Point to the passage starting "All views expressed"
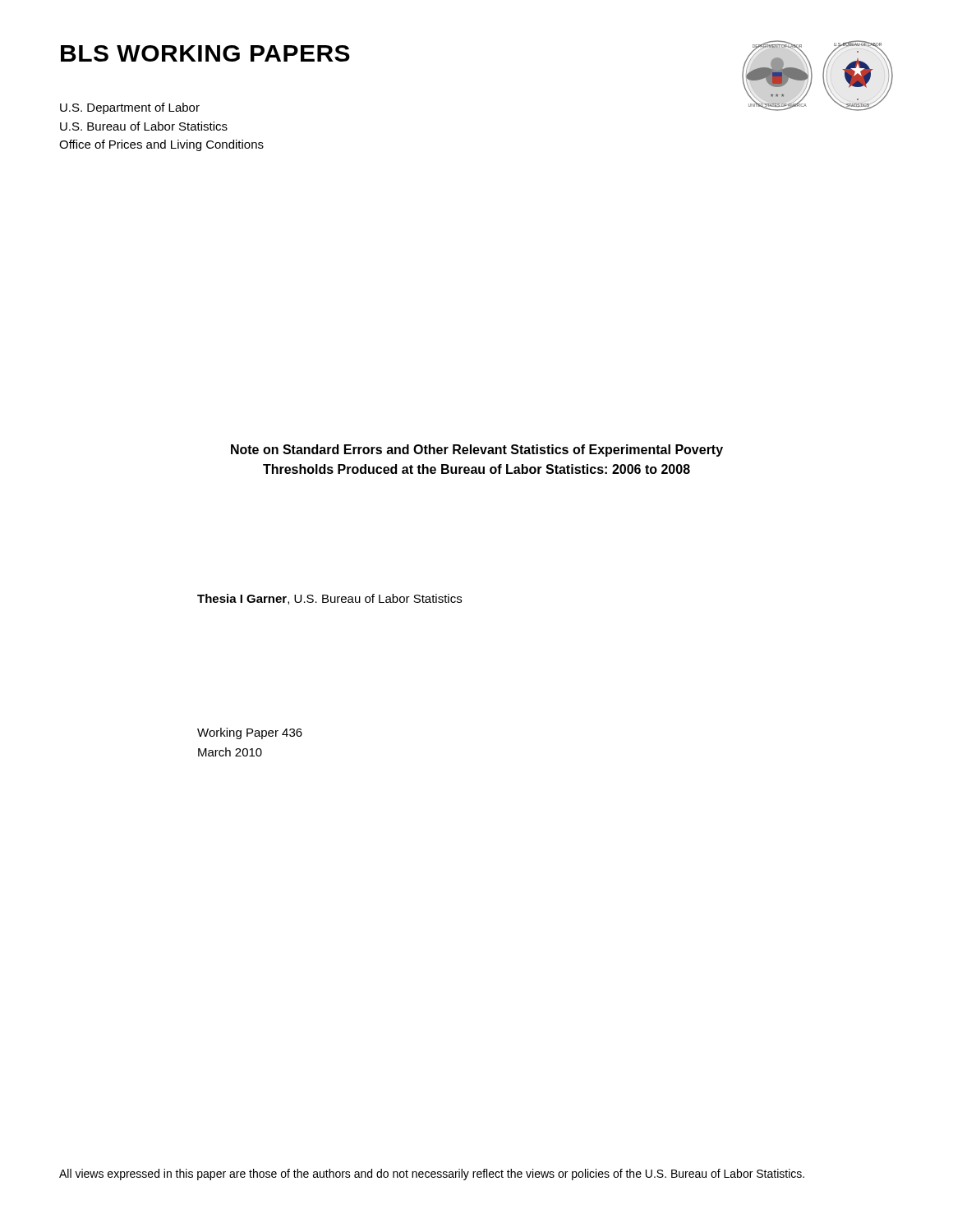This screenshot has width=953, height=1232. pos(476,1174)
